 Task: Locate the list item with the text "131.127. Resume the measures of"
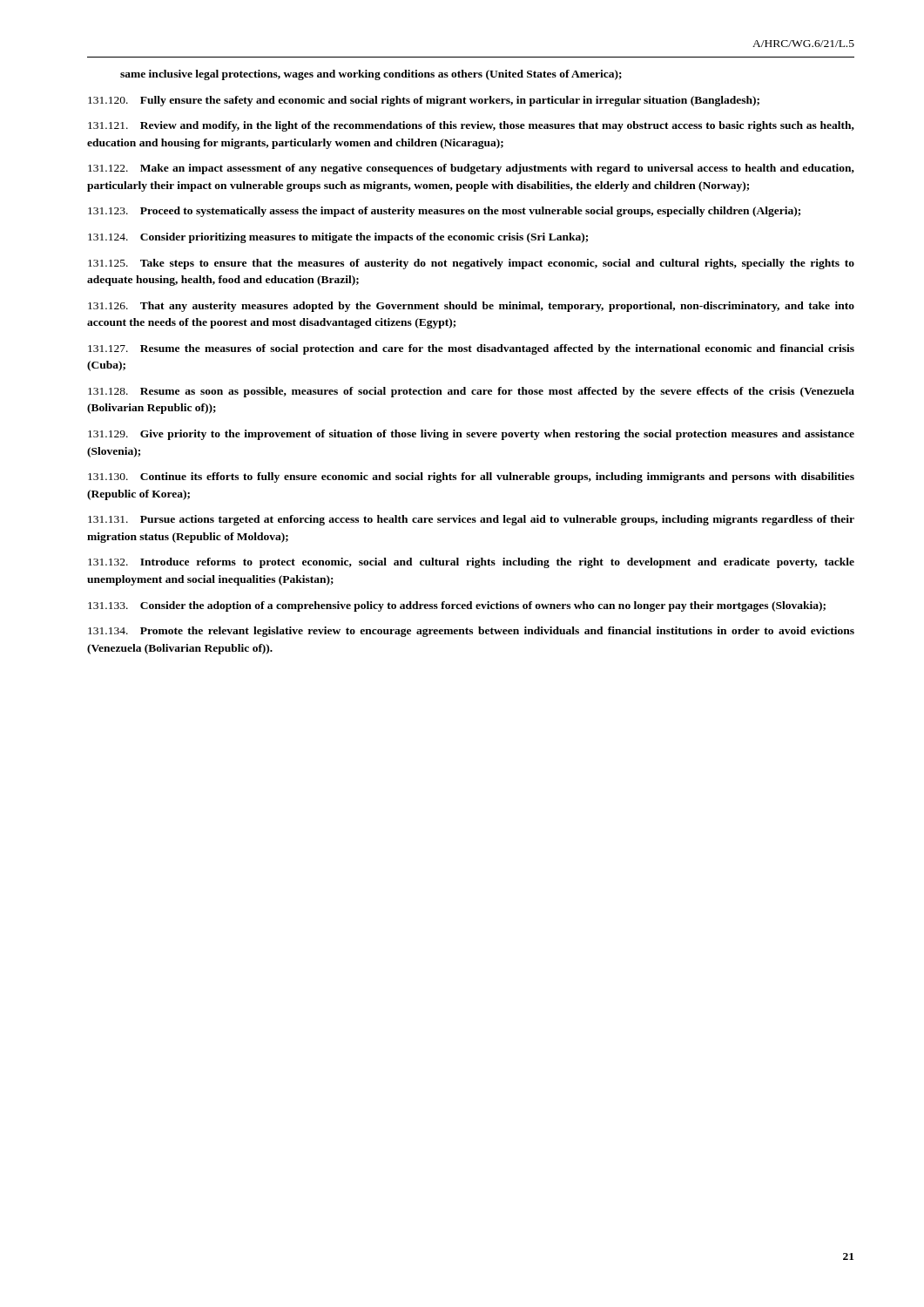(471, 357)
